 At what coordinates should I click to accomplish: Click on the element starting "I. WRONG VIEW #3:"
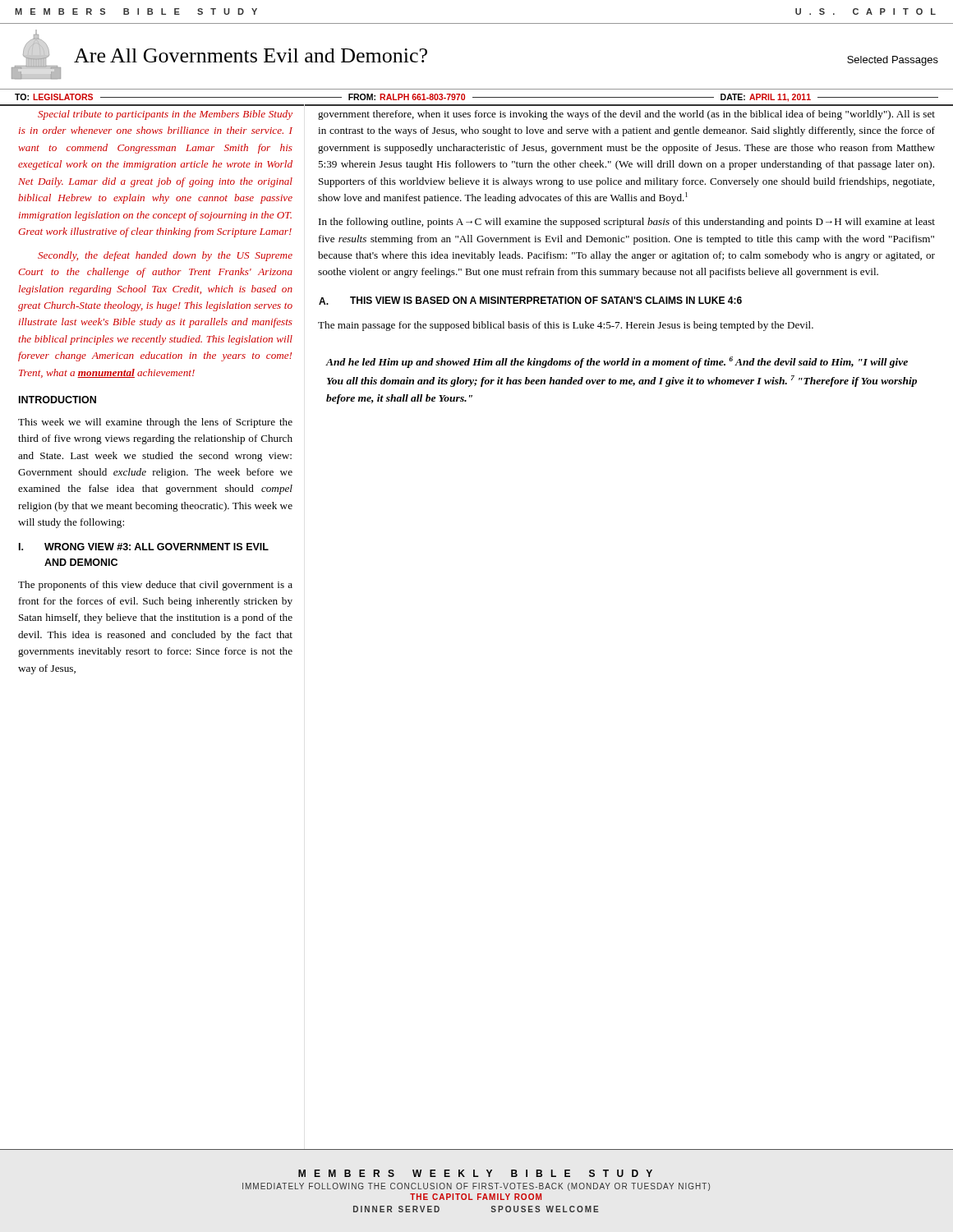[x=155, y=555]
